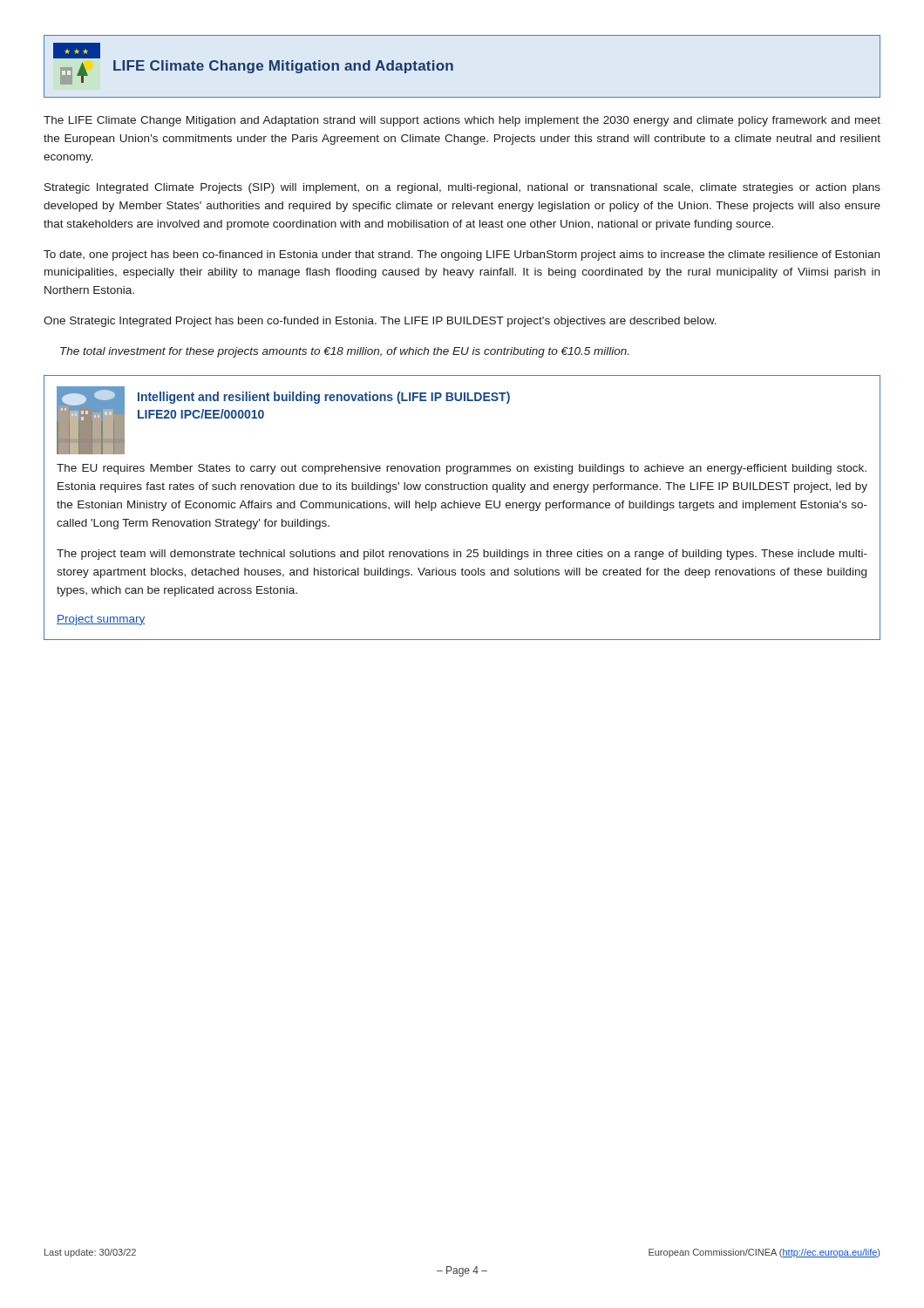Point to the block starting "Project summary"
Screen dimensions: 1308x924
101,618
